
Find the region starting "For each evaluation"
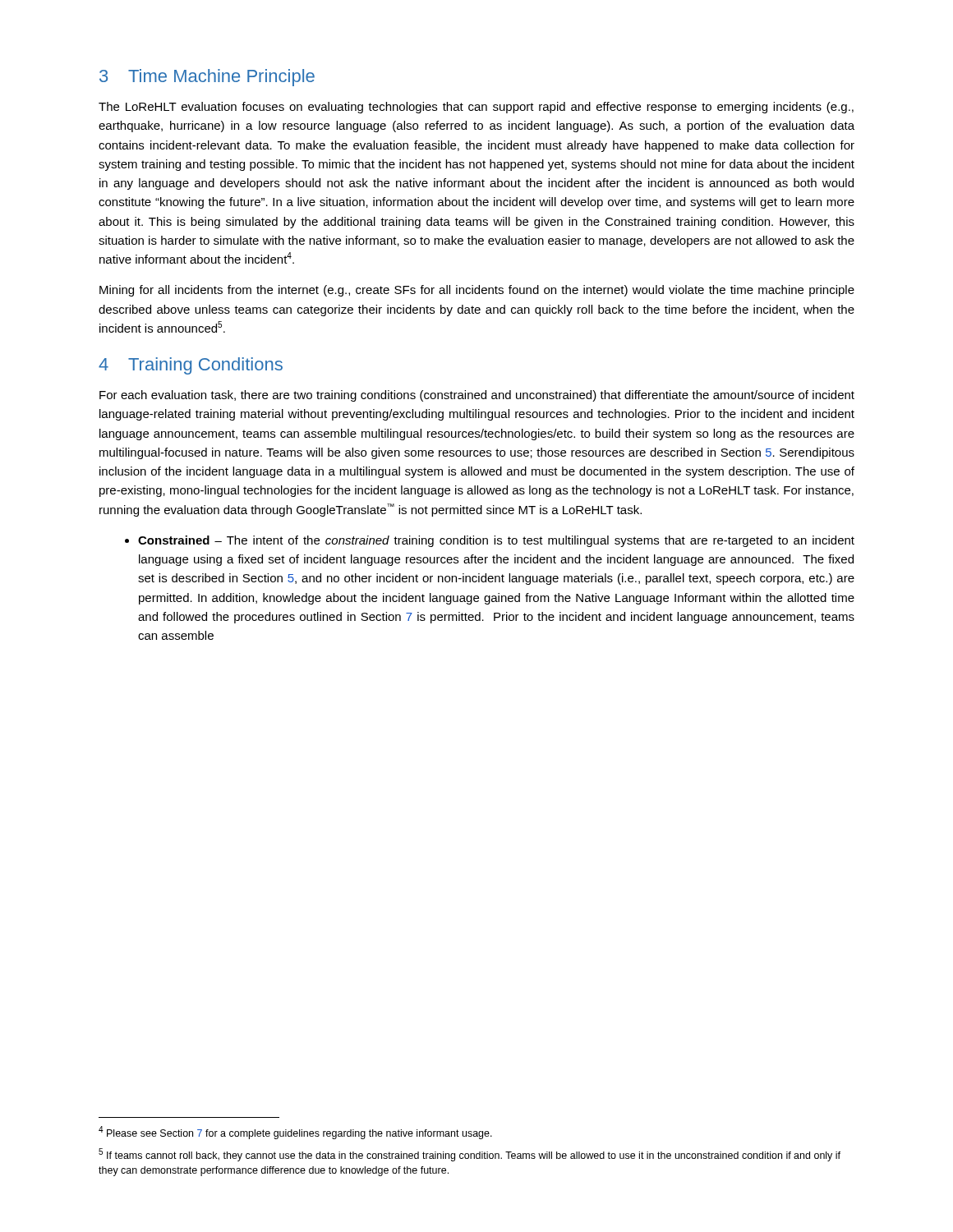click(476, 452)
